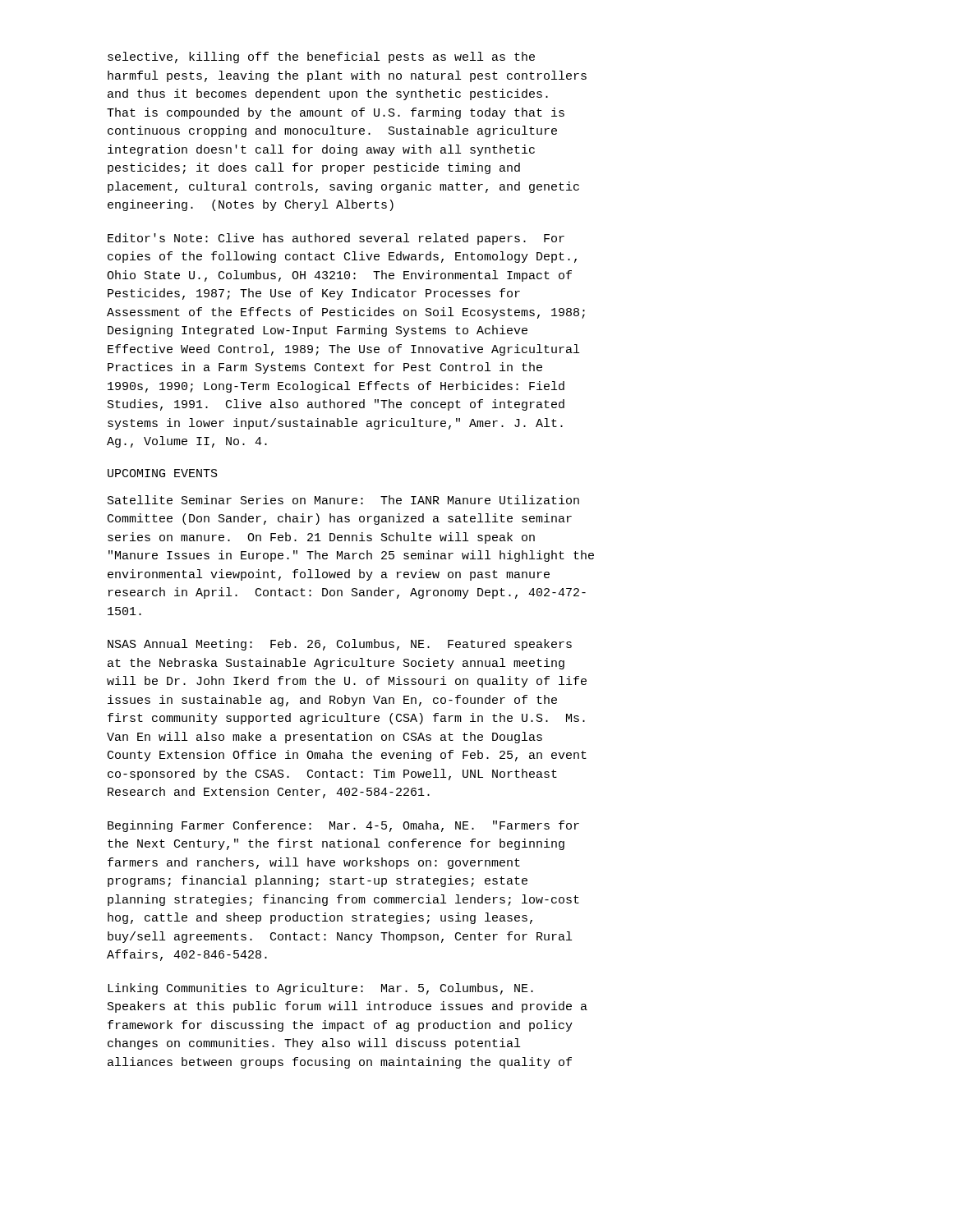Find the section header that says "UPCOMING EVENTS"
The width and height of the screenshot is (953, 1232).
pos(162,474)
